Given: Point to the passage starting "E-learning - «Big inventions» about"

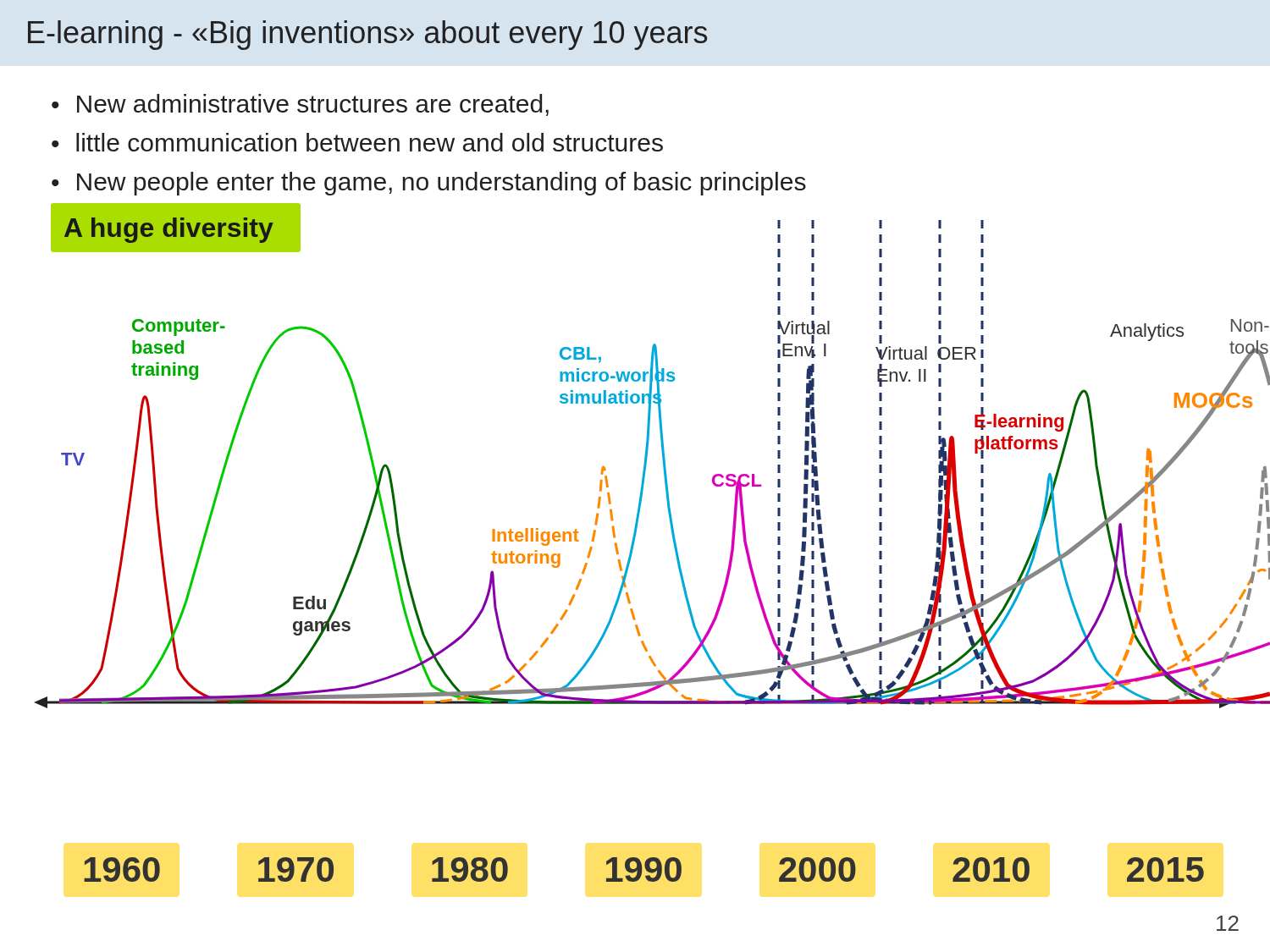Looking at the screenshot, I should point(367,33).
